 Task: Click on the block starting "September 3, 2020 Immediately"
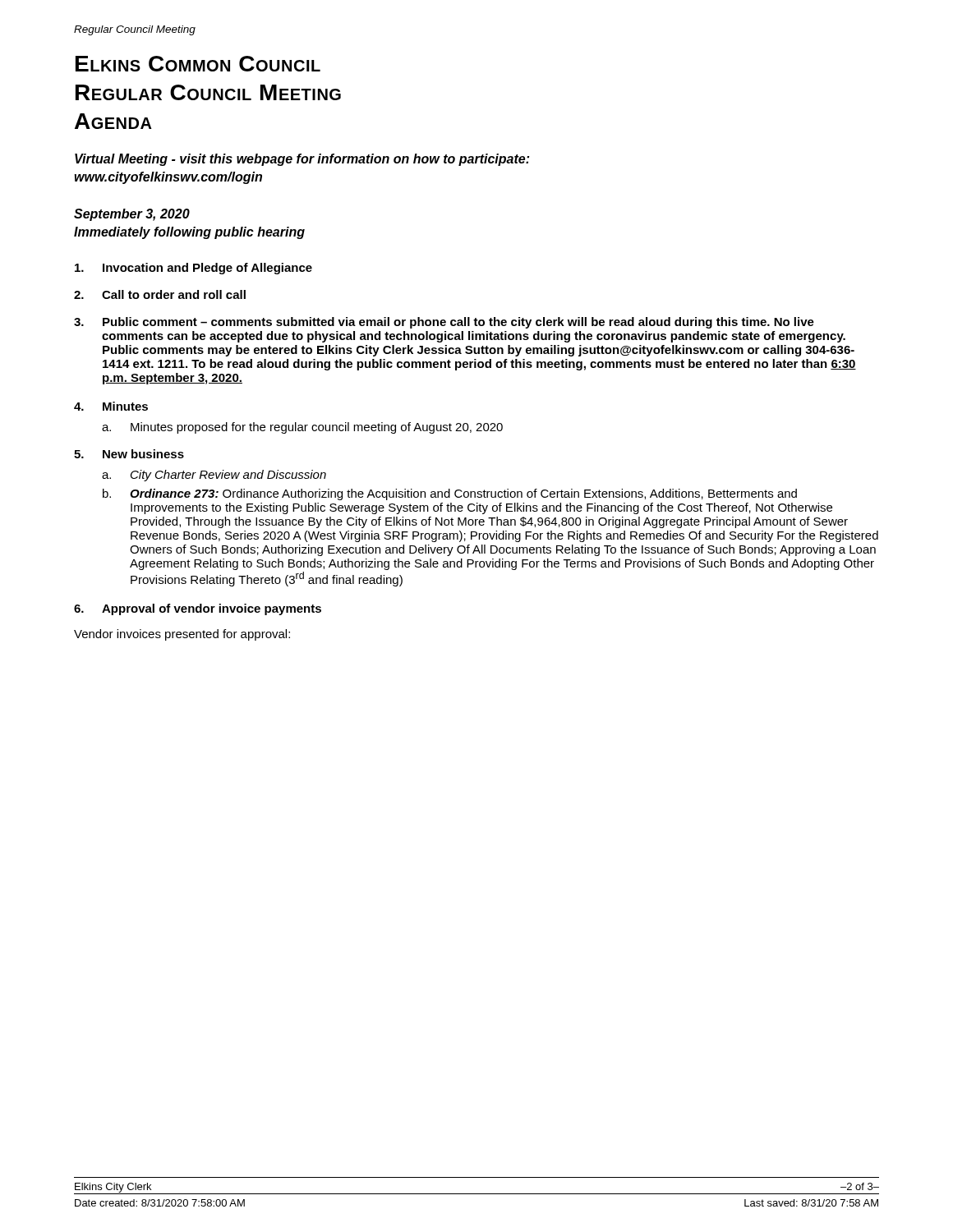tap(189, 223)
